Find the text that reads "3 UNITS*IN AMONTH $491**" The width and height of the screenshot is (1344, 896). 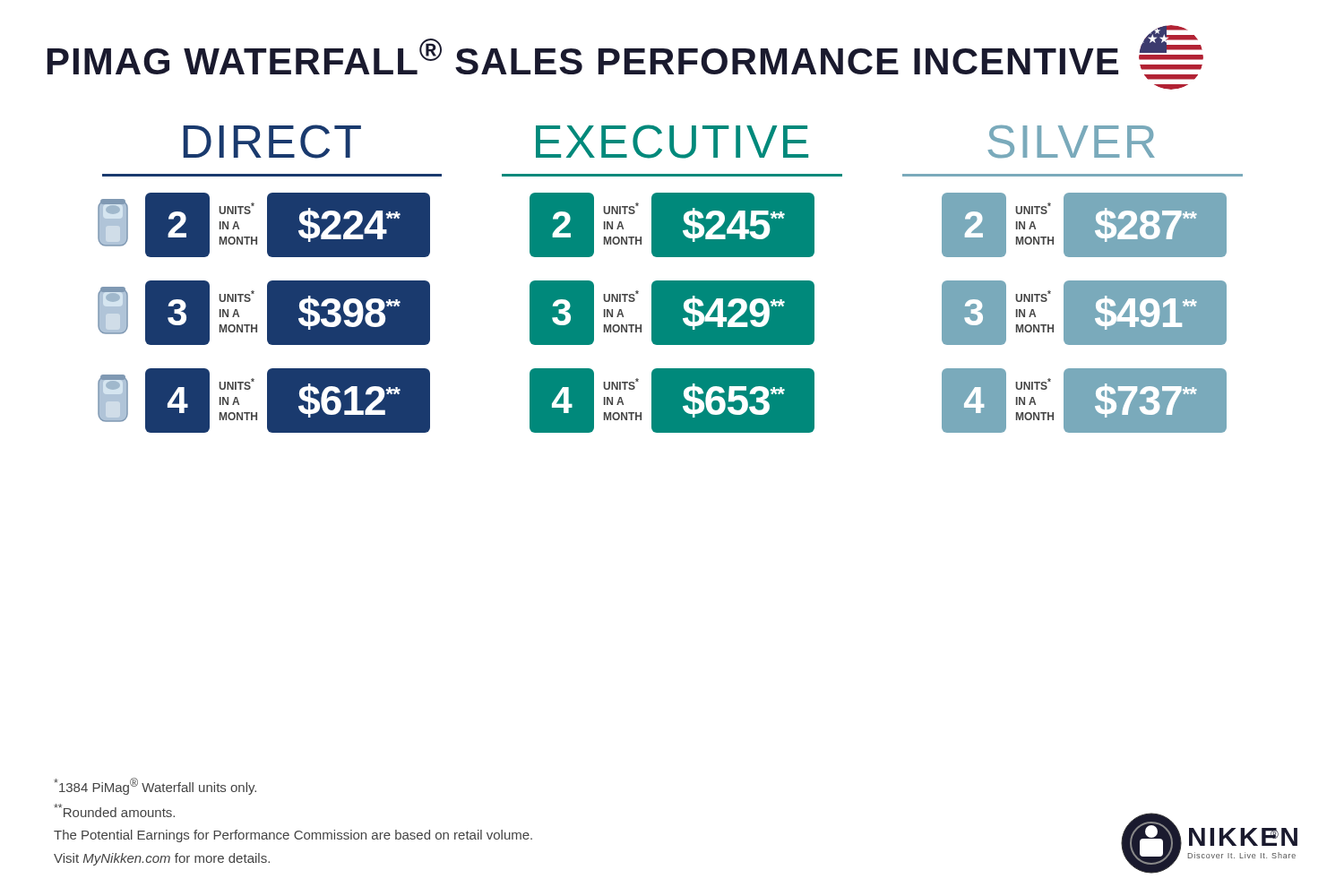coord(1084,313)
